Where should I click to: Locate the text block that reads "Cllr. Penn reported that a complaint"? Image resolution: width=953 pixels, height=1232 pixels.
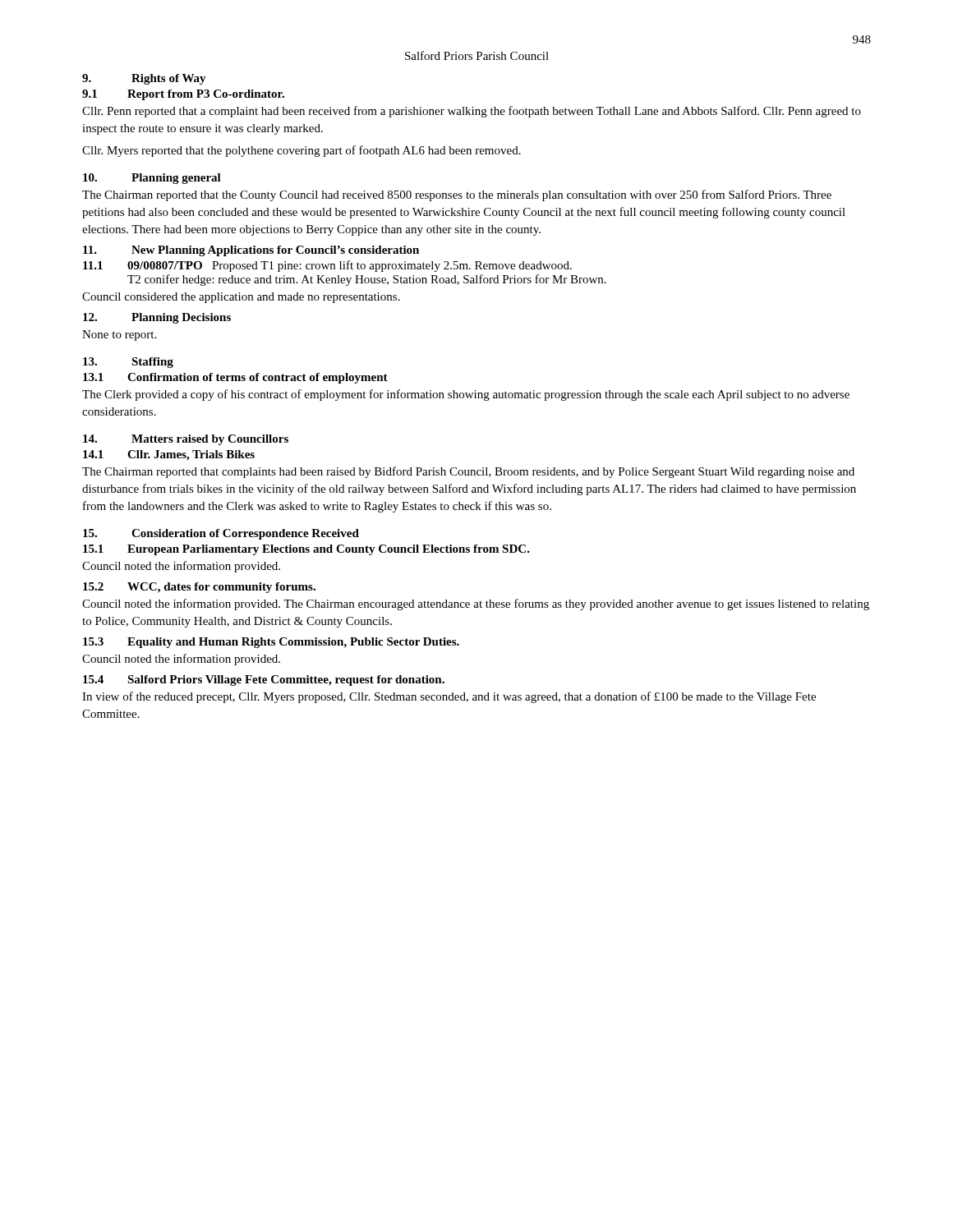tap(472, 120)
